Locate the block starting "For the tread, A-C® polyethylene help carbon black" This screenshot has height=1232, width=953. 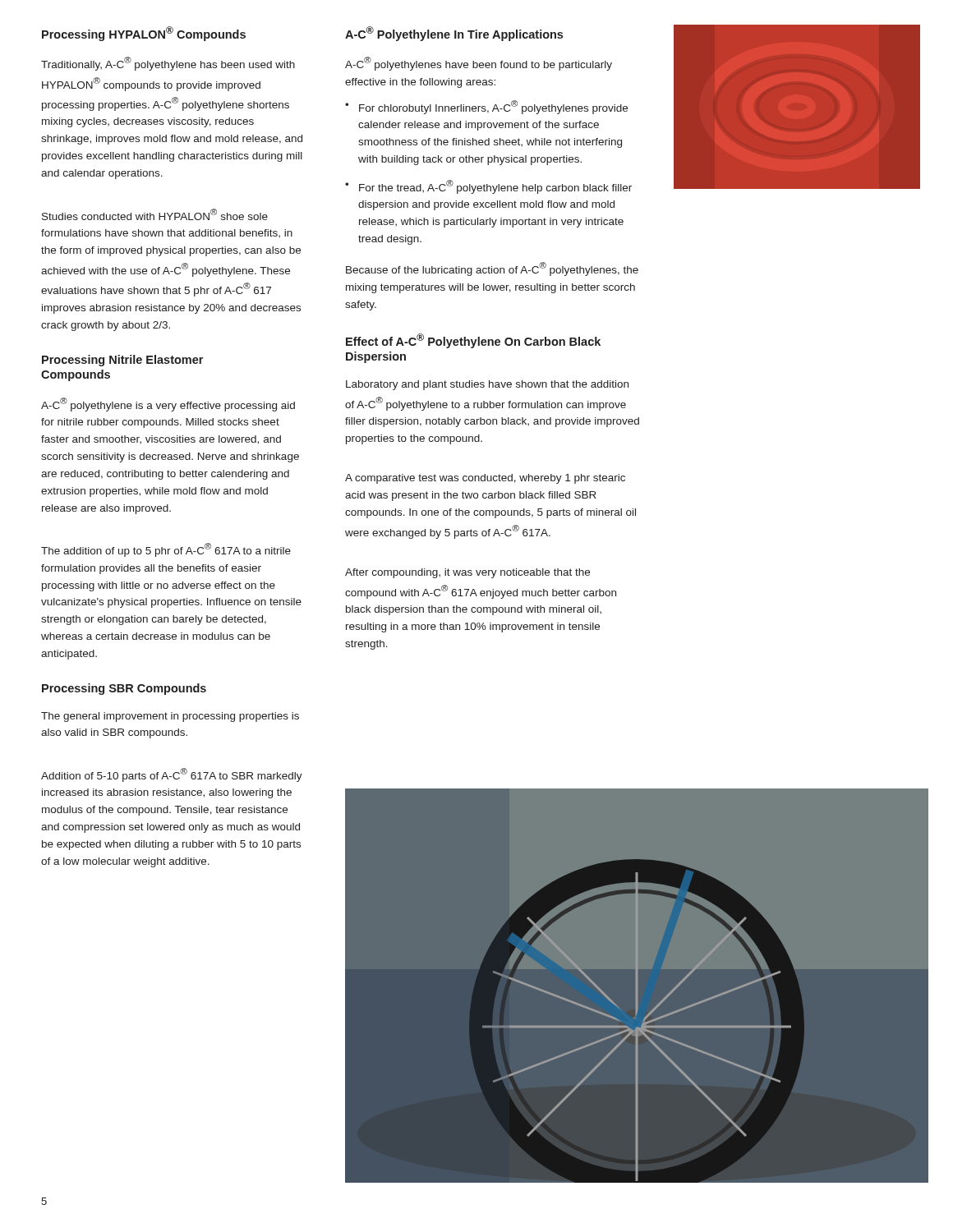(495, 211)
